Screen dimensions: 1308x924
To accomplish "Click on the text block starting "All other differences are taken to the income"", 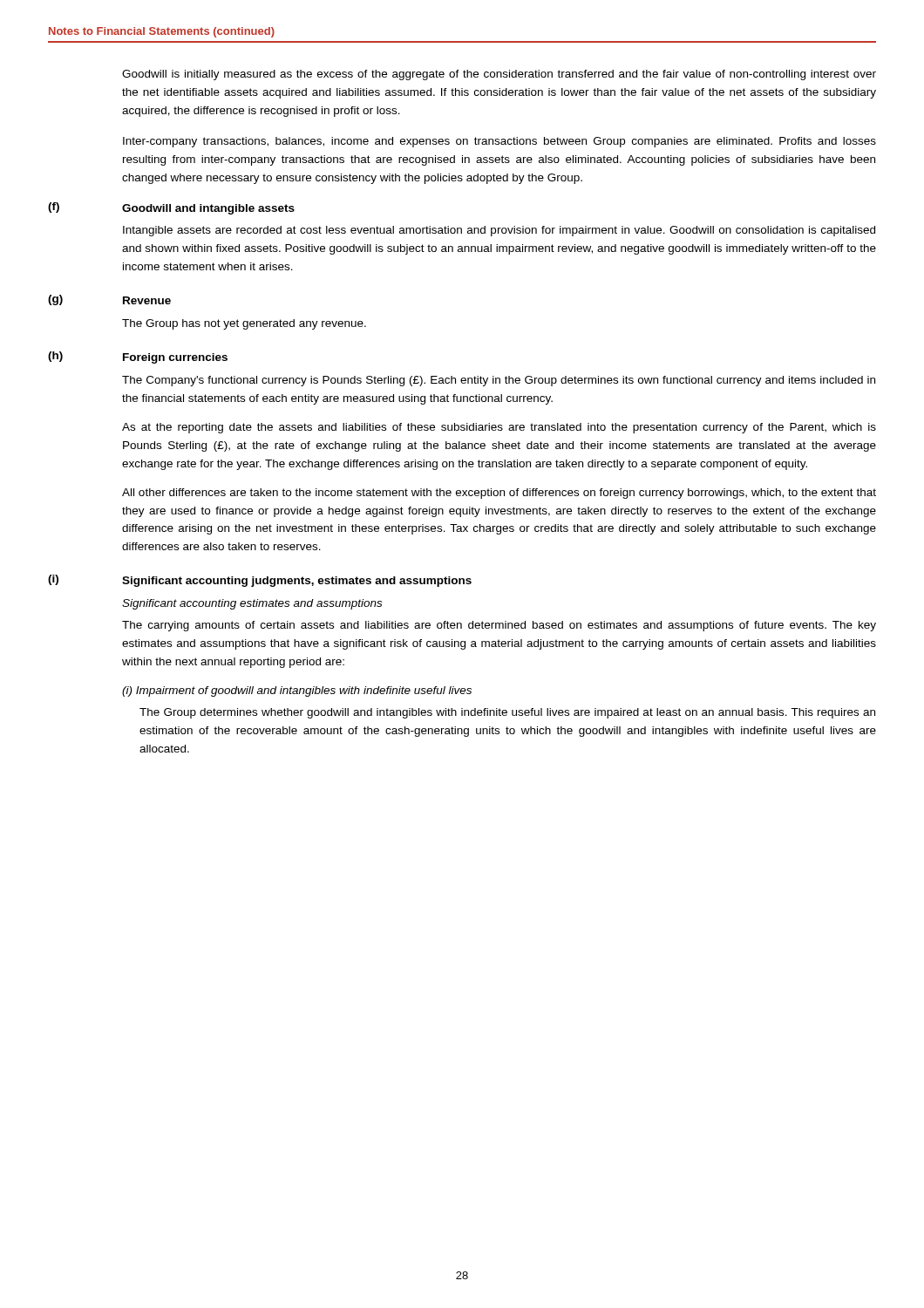I will tap(499, 519).
